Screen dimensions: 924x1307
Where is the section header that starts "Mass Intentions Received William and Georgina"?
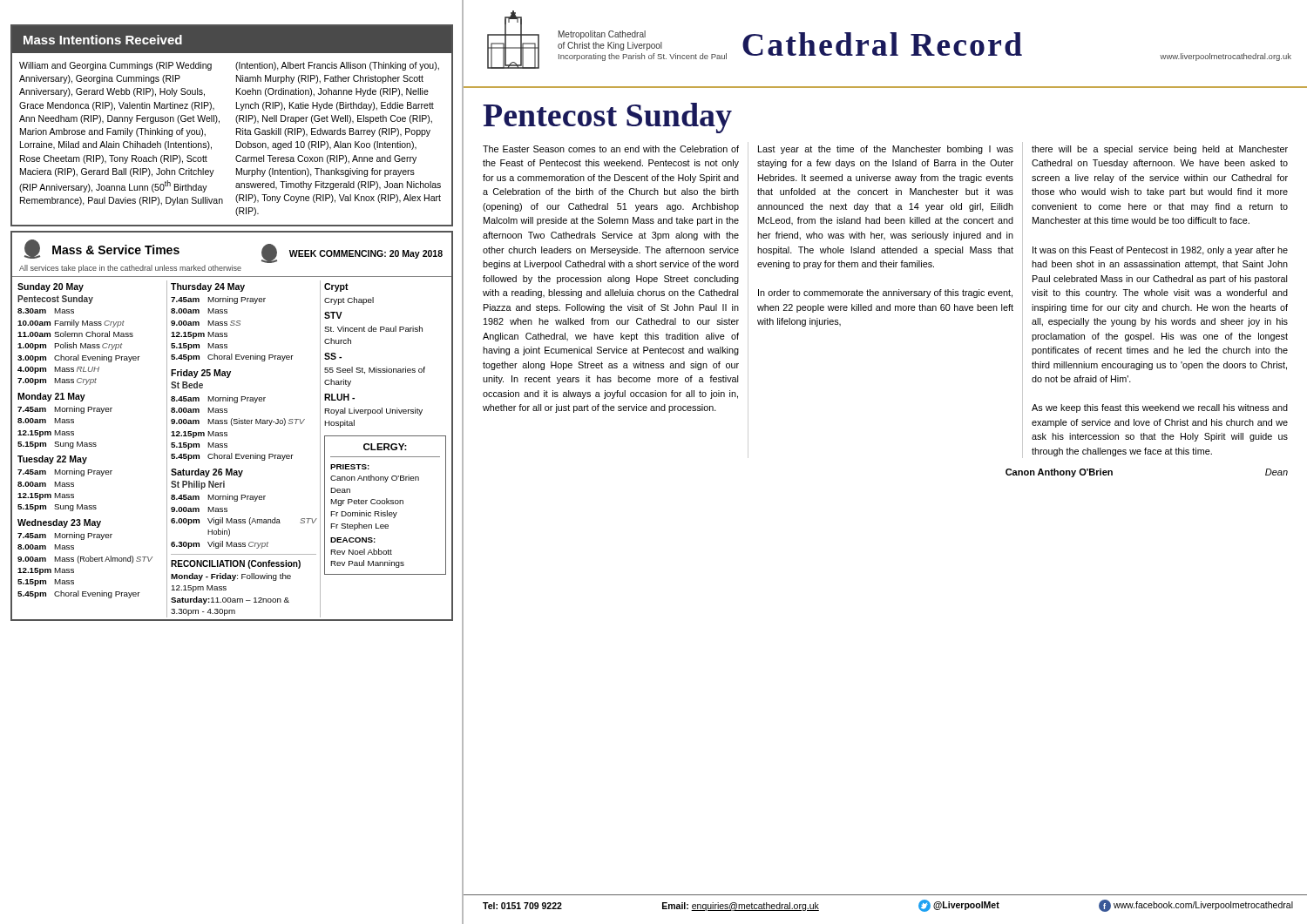pos(232,125)
